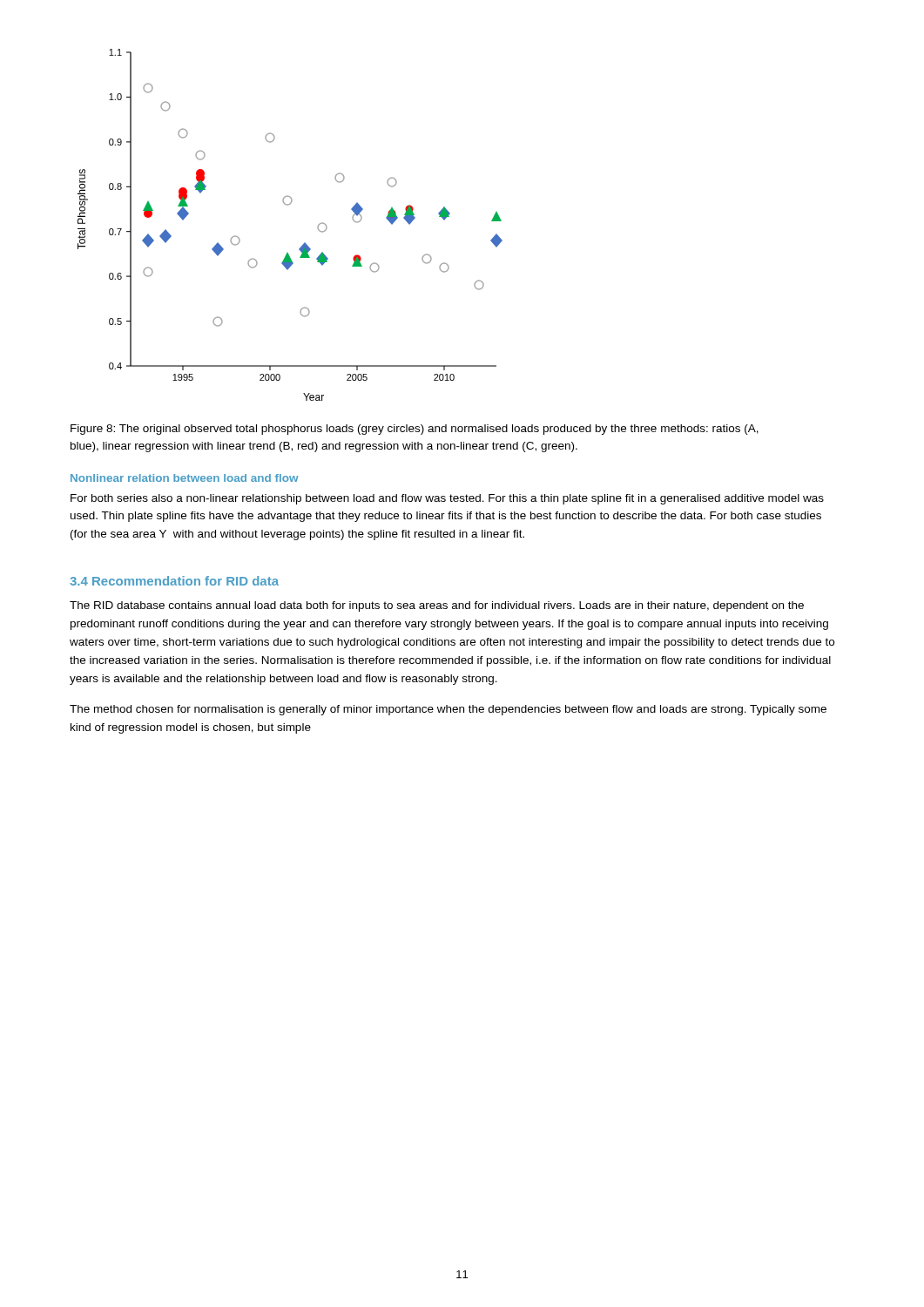Click the passage that begins "The method chosen"
Screen dimensions: 1307x924
pos(448,718)
